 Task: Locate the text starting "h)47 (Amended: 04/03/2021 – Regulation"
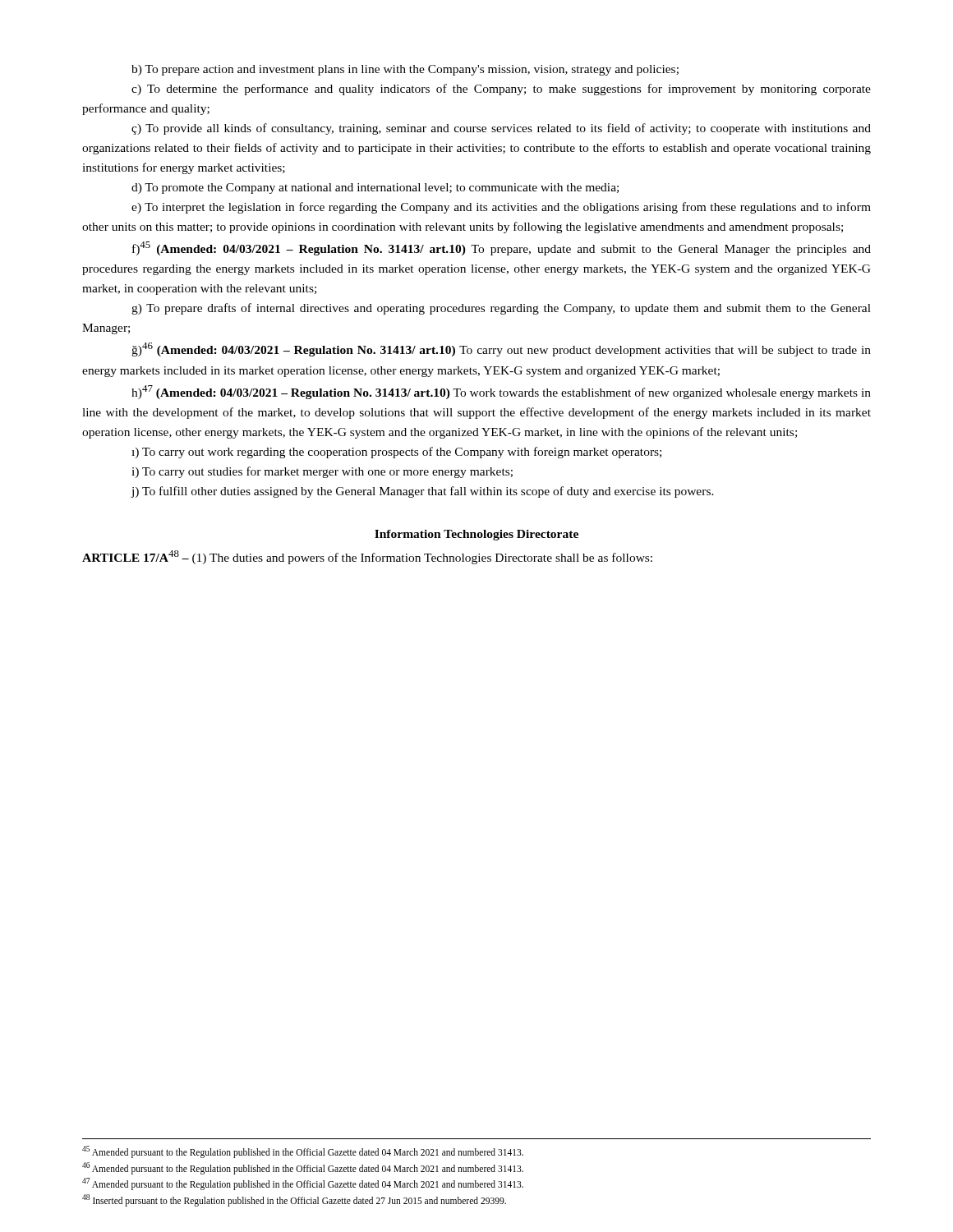click(476, 411)
